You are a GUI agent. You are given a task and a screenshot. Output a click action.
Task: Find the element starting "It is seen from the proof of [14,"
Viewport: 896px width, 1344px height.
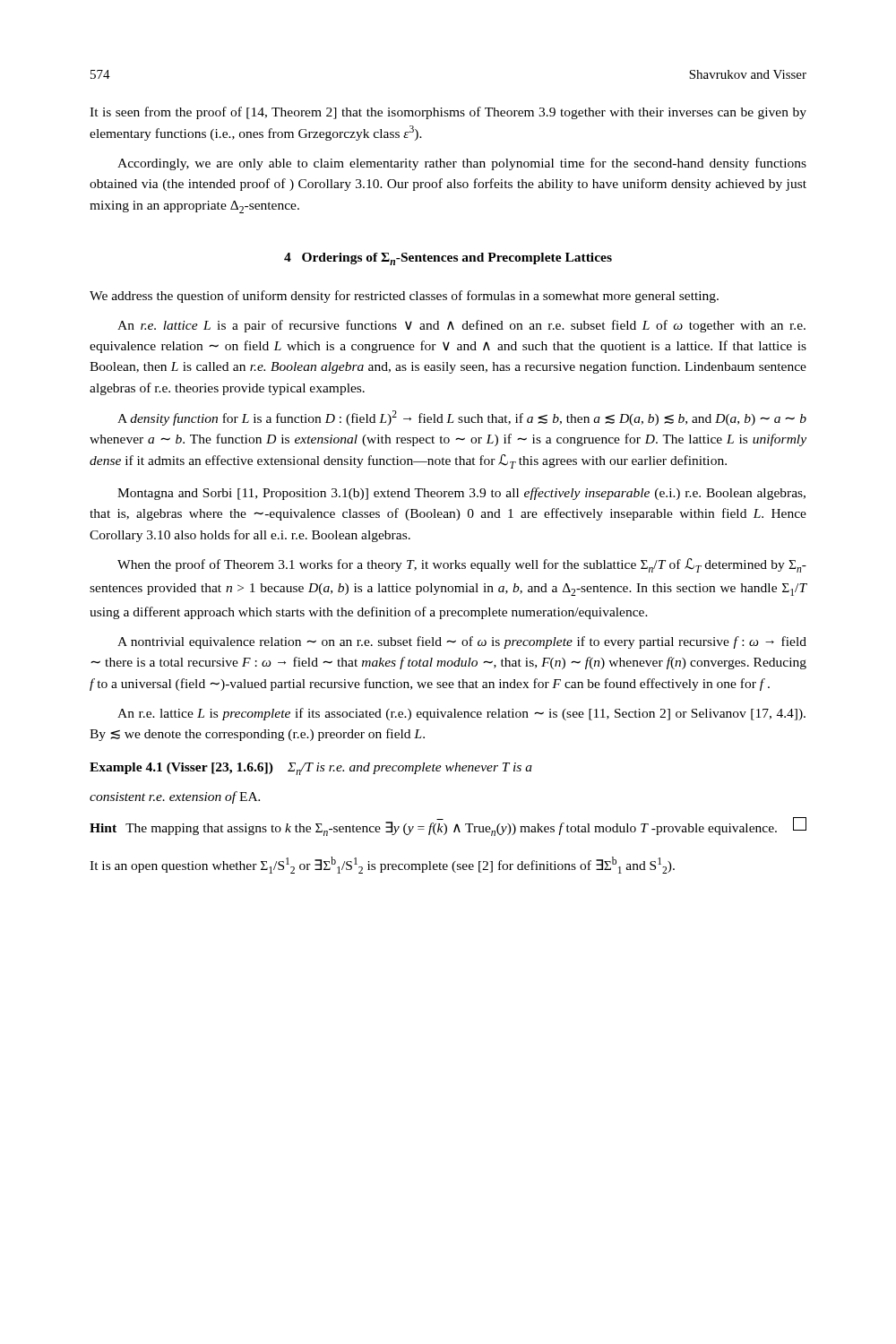(448, 122)
